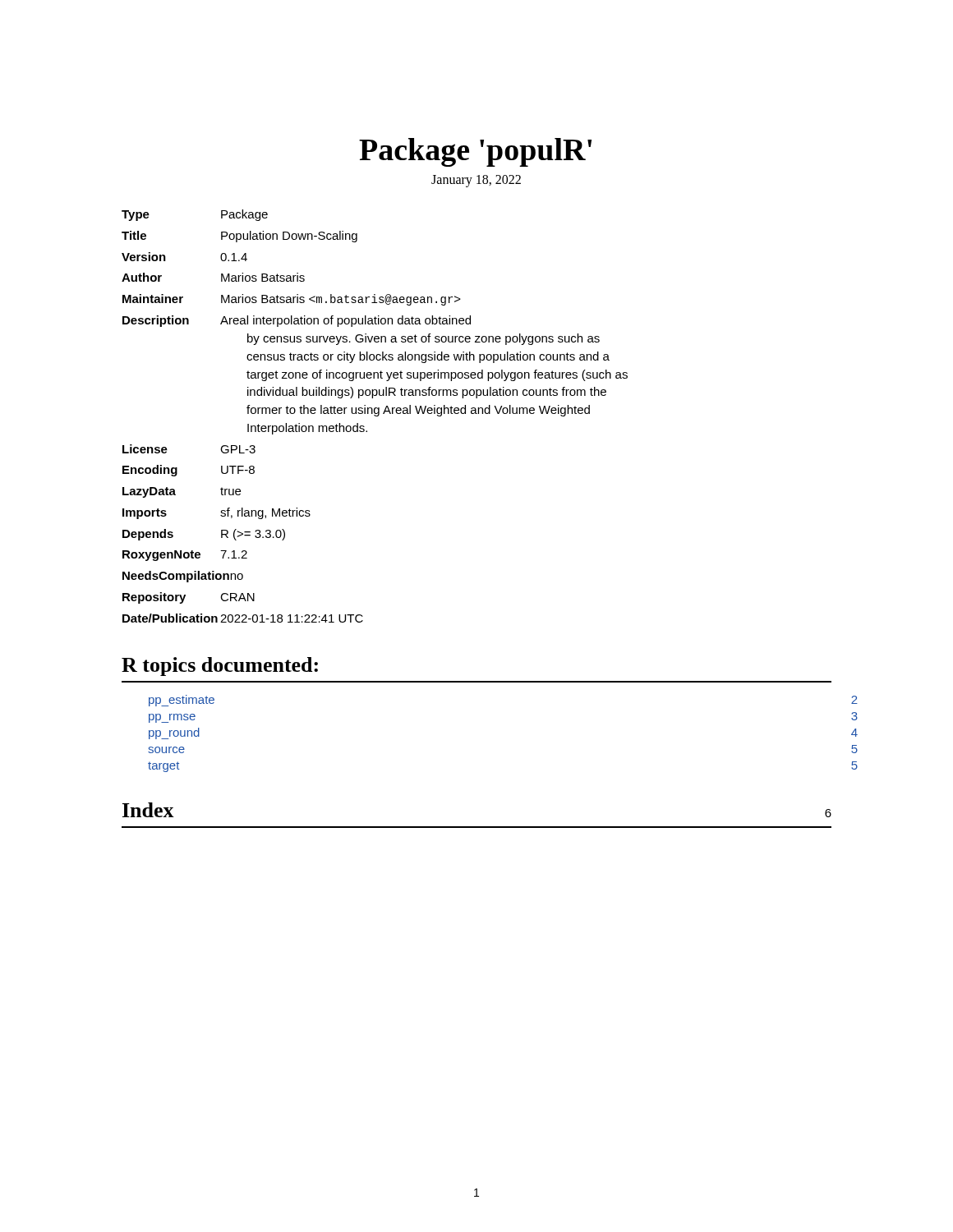The image size is (953, 1232).
Task: Find the text that says "Maintainer Marios Batsaris"
Action: pos(292,300)
